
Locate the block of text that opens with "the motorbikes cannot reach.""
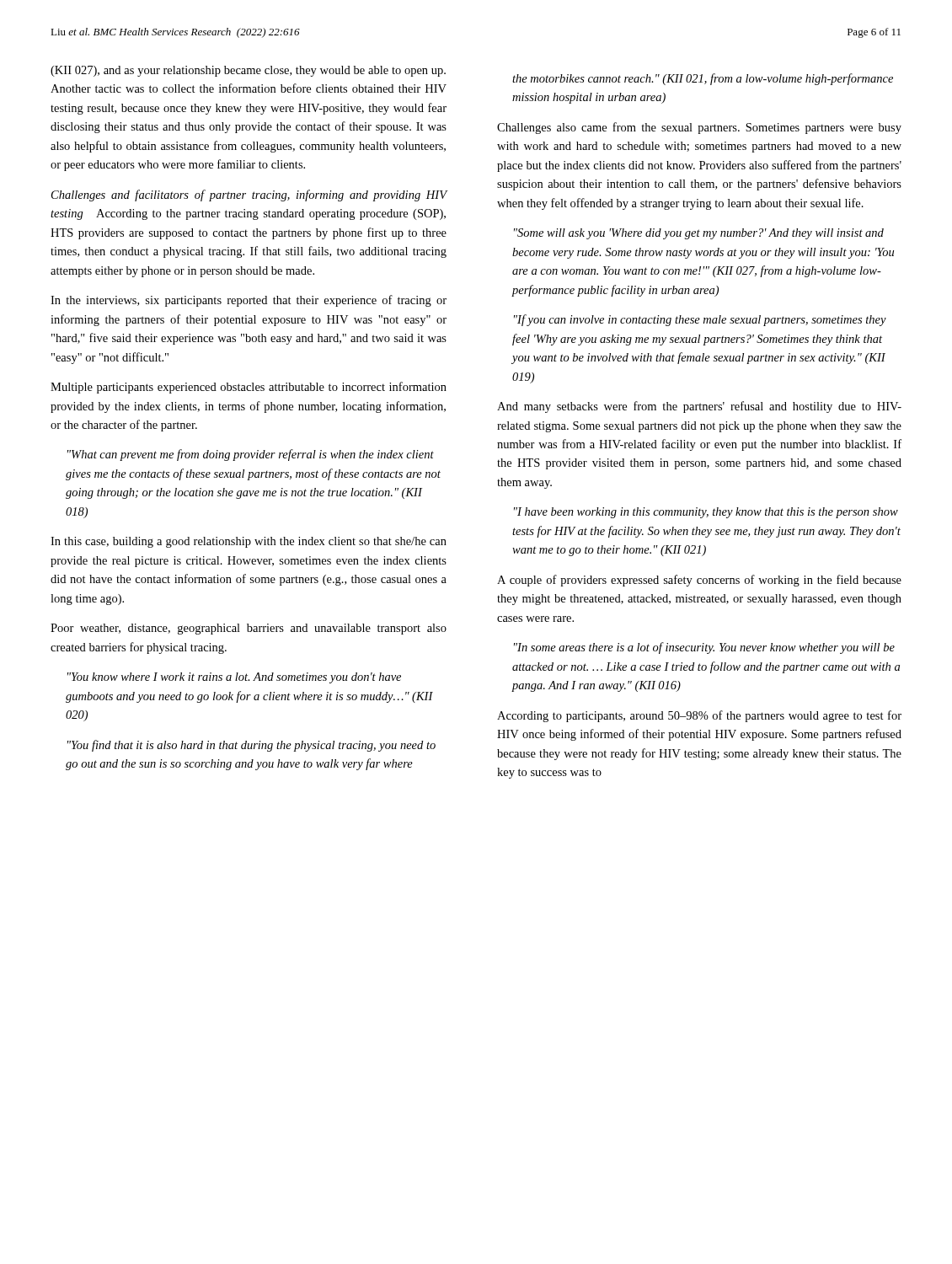click(x=703, y=88)
